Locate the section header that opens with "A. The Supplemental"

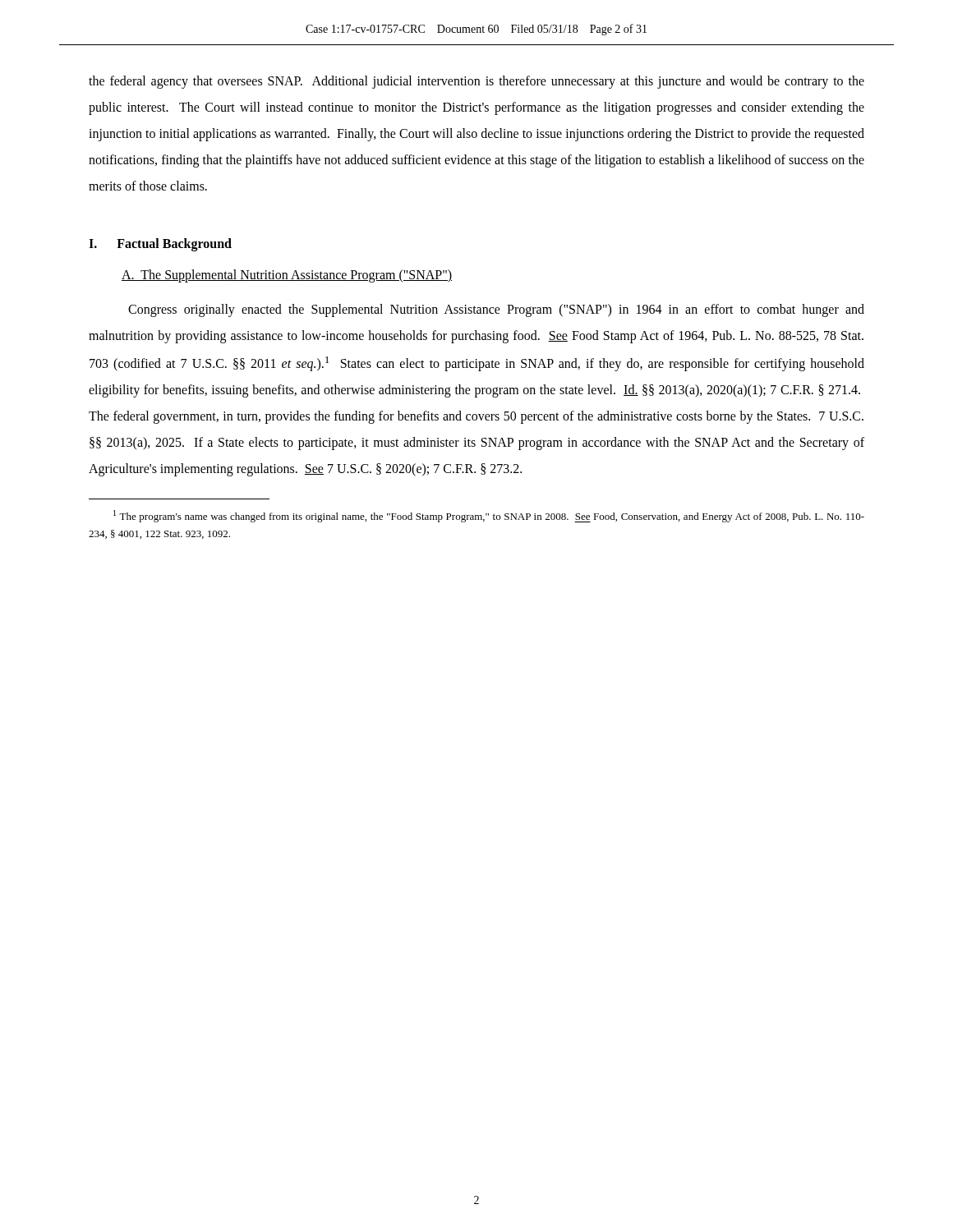coord(287,275)
